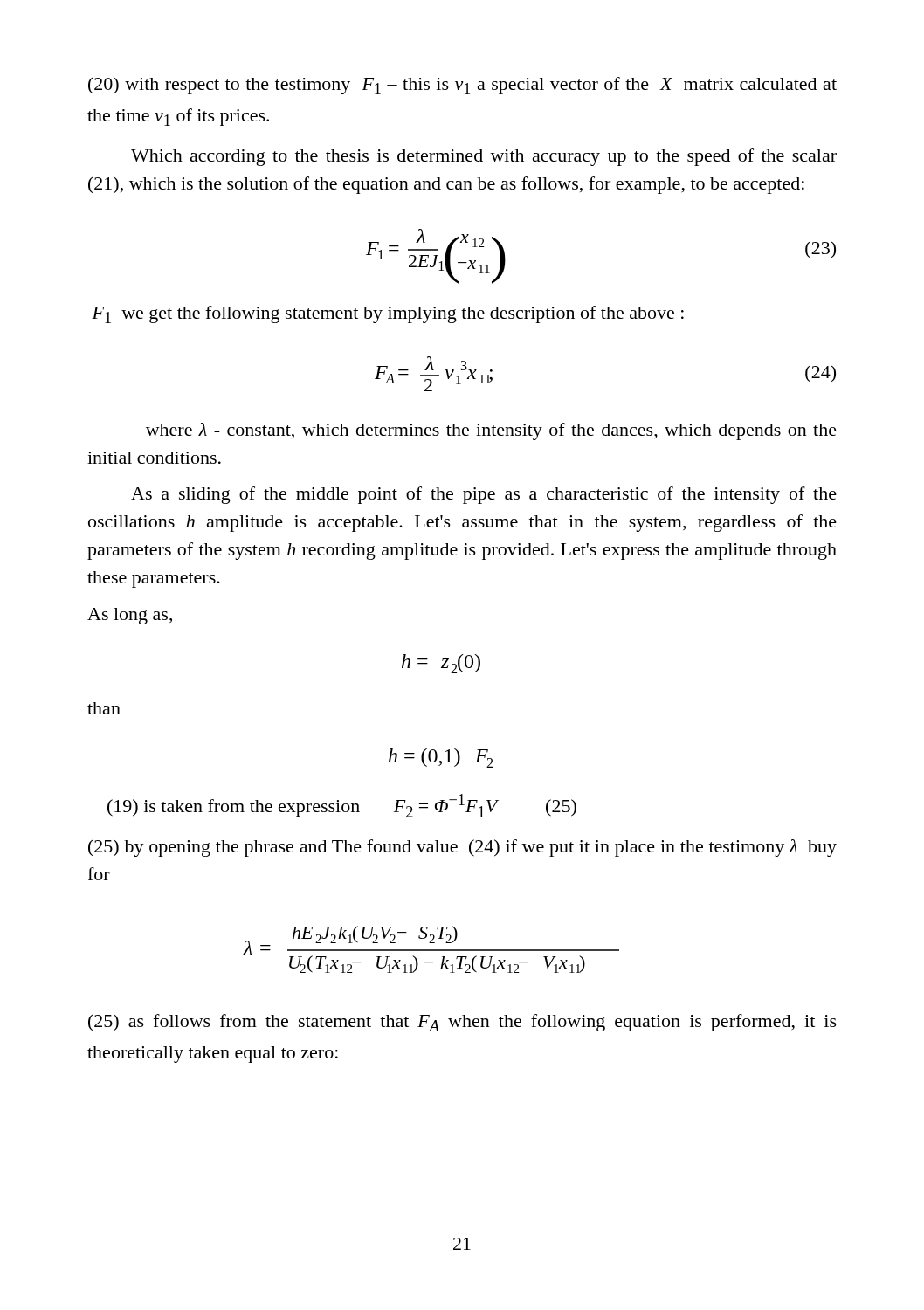Navigate to the block starting "where λ - constant, which"

[x=462, y=443]
